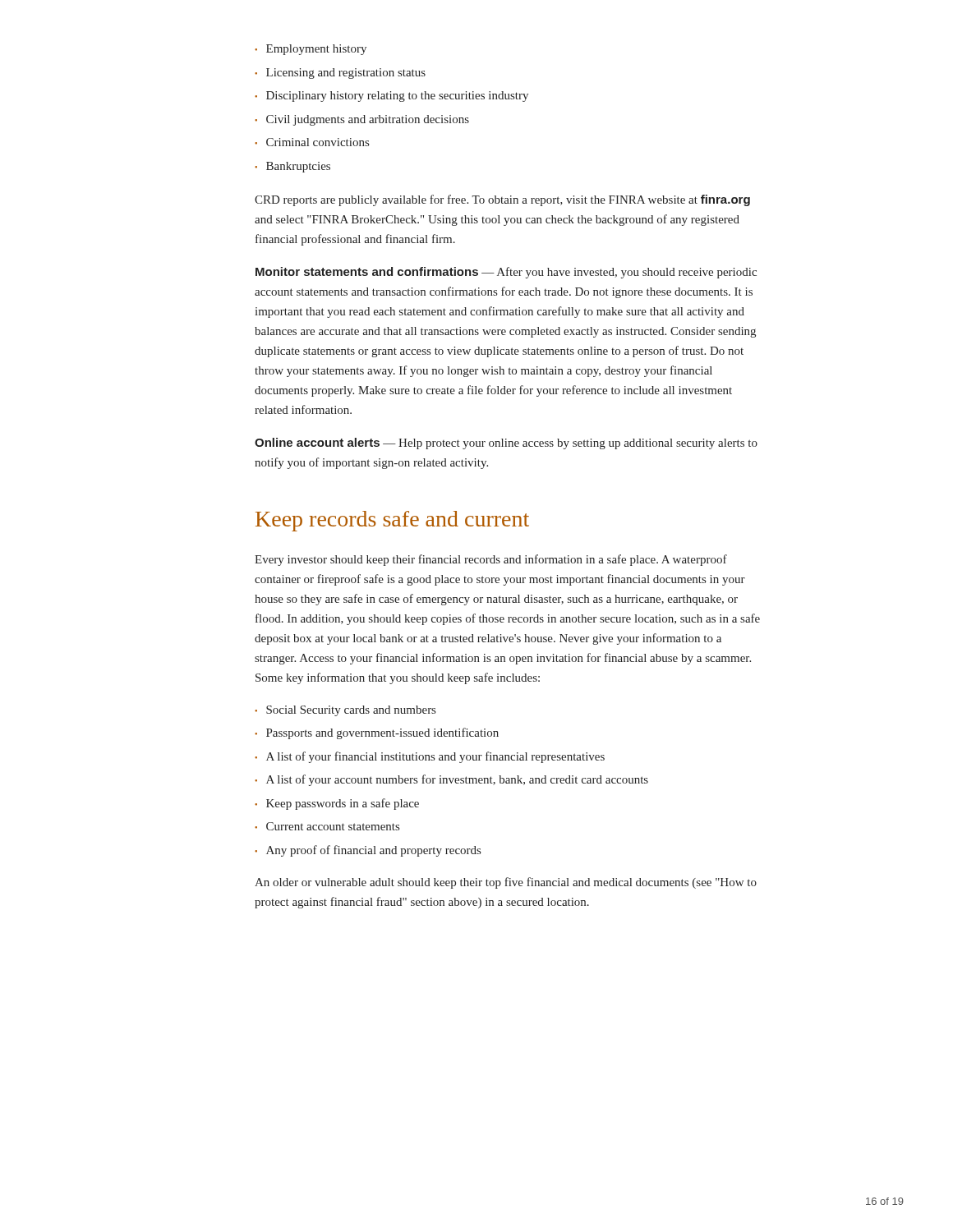This screenshot has height=1232, width=953.
Task: Locate the passage starting "• Bankruptcies"
Action: [x=293, y=166]
